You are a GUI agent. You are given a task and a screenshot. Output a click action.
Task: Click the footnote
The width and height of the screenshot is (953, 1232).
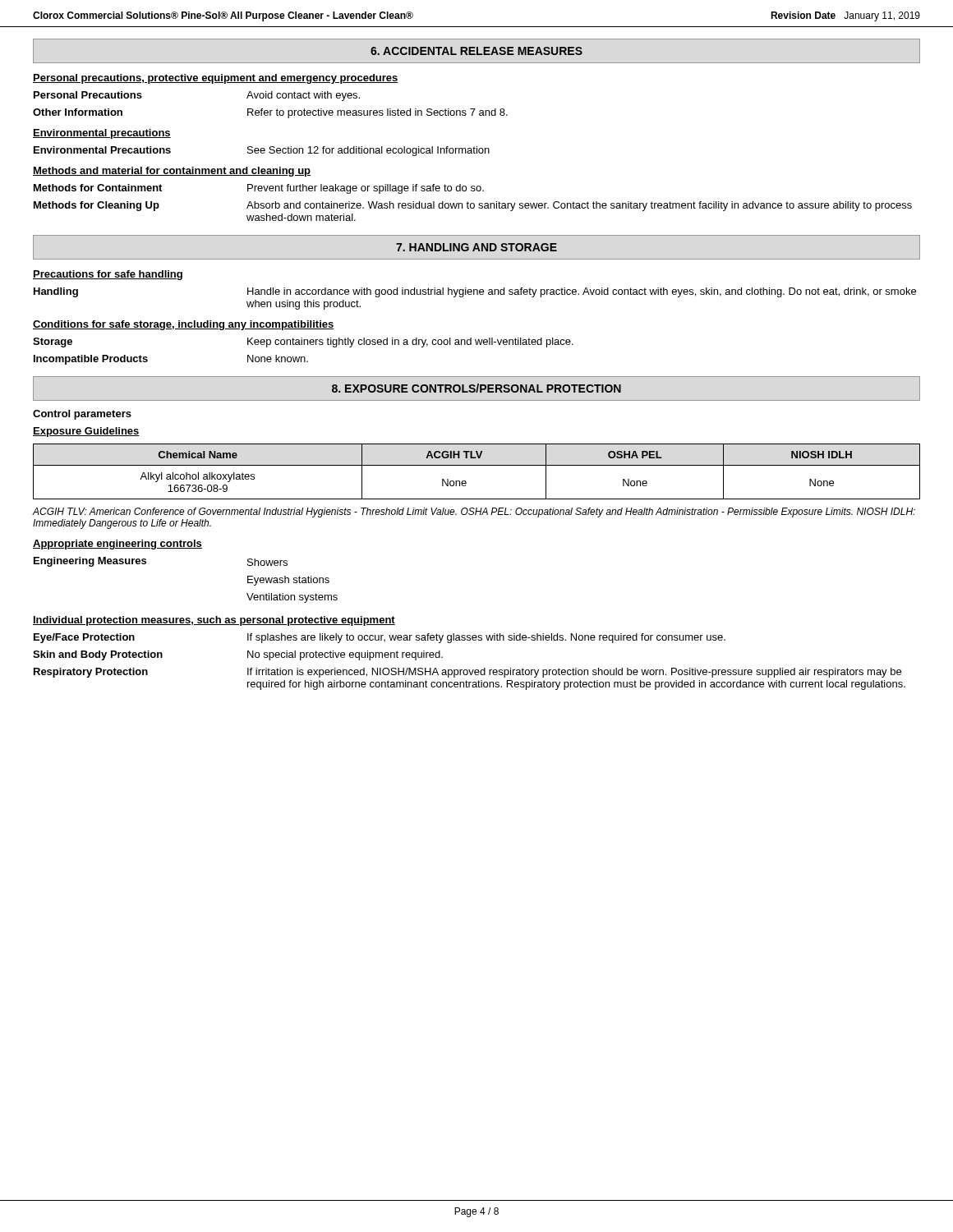tap(474, 517)
